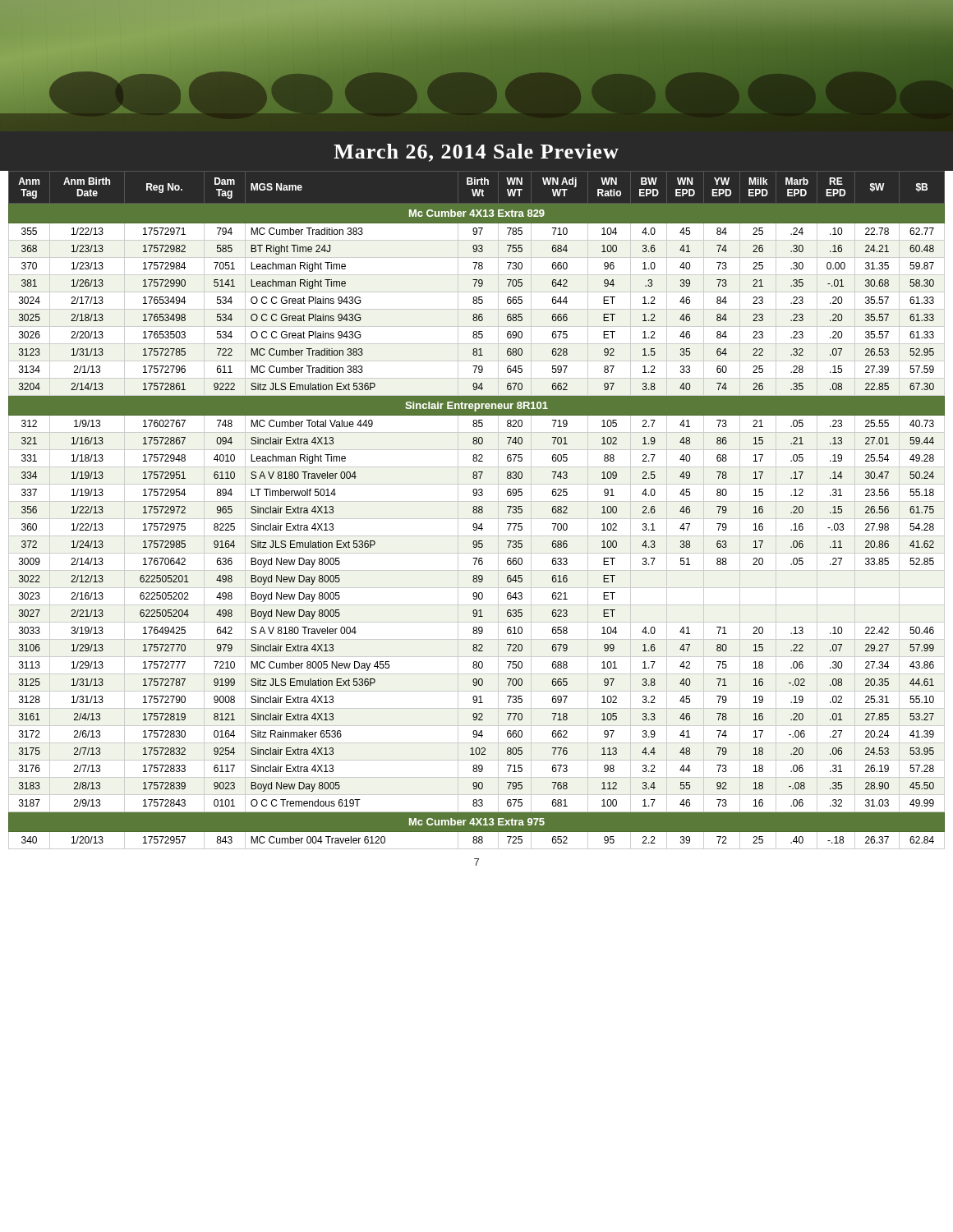Click on the passage starting "March 26, 2014 Sale"
The width and height of the screenshot is (953, 1232).
coord(476,152)
